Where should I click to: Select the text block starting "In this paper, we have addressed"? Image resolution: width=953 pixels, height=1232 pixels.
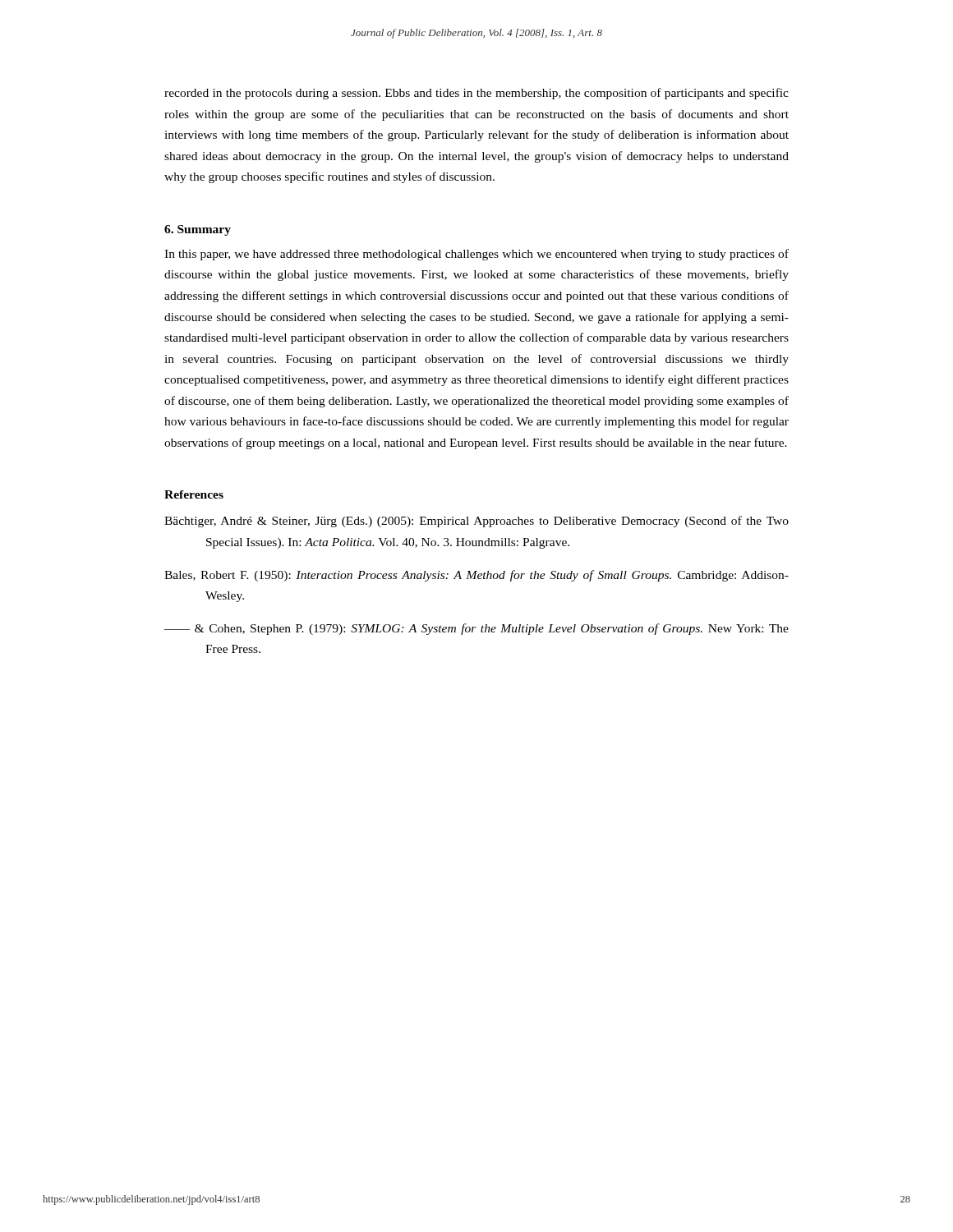point(476,348)
